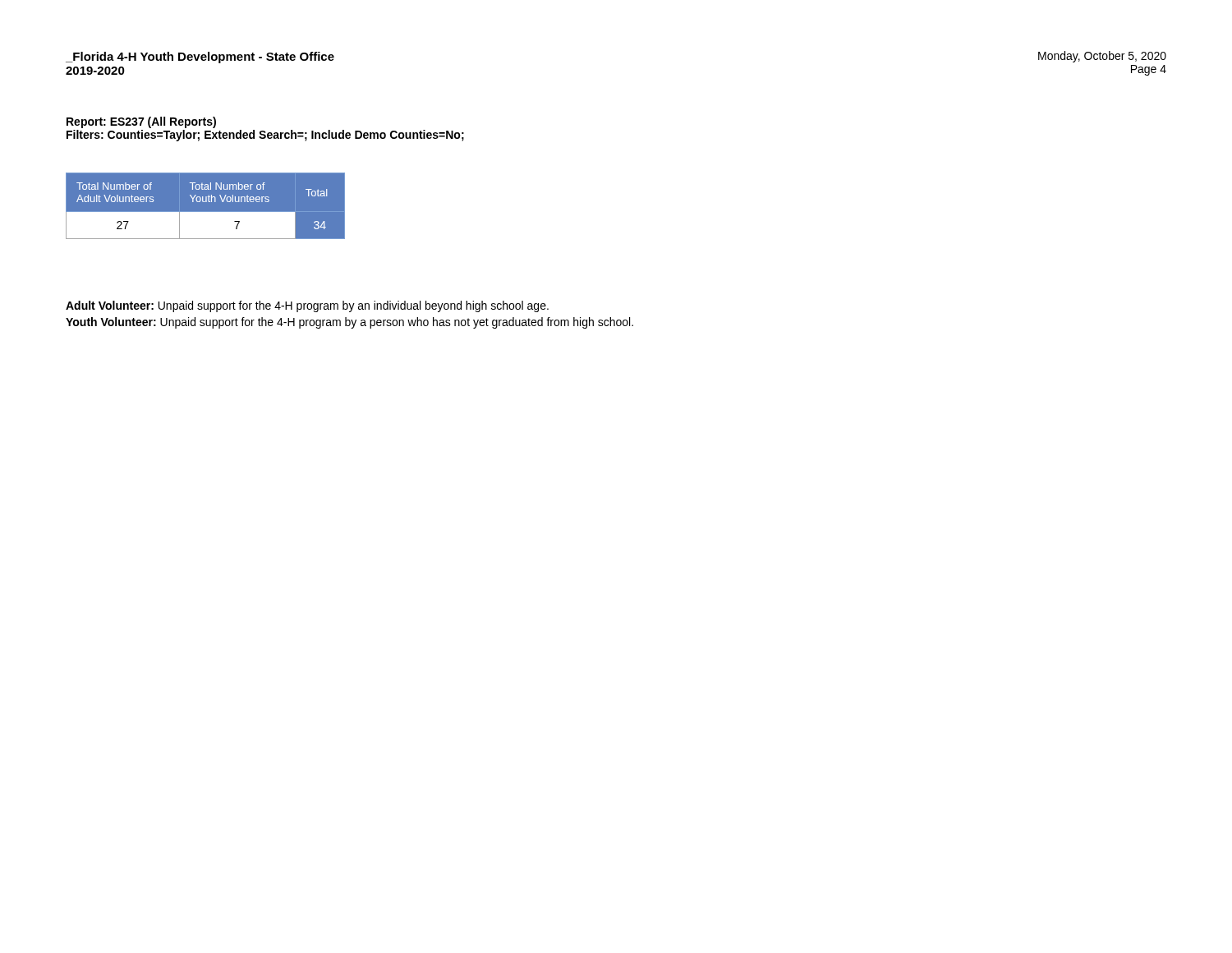Viewport: 1232px width, 953px height.
Task: Click on the block starting "Adult Volunteer: Unpaid support for the"
Action: [308, 306]
